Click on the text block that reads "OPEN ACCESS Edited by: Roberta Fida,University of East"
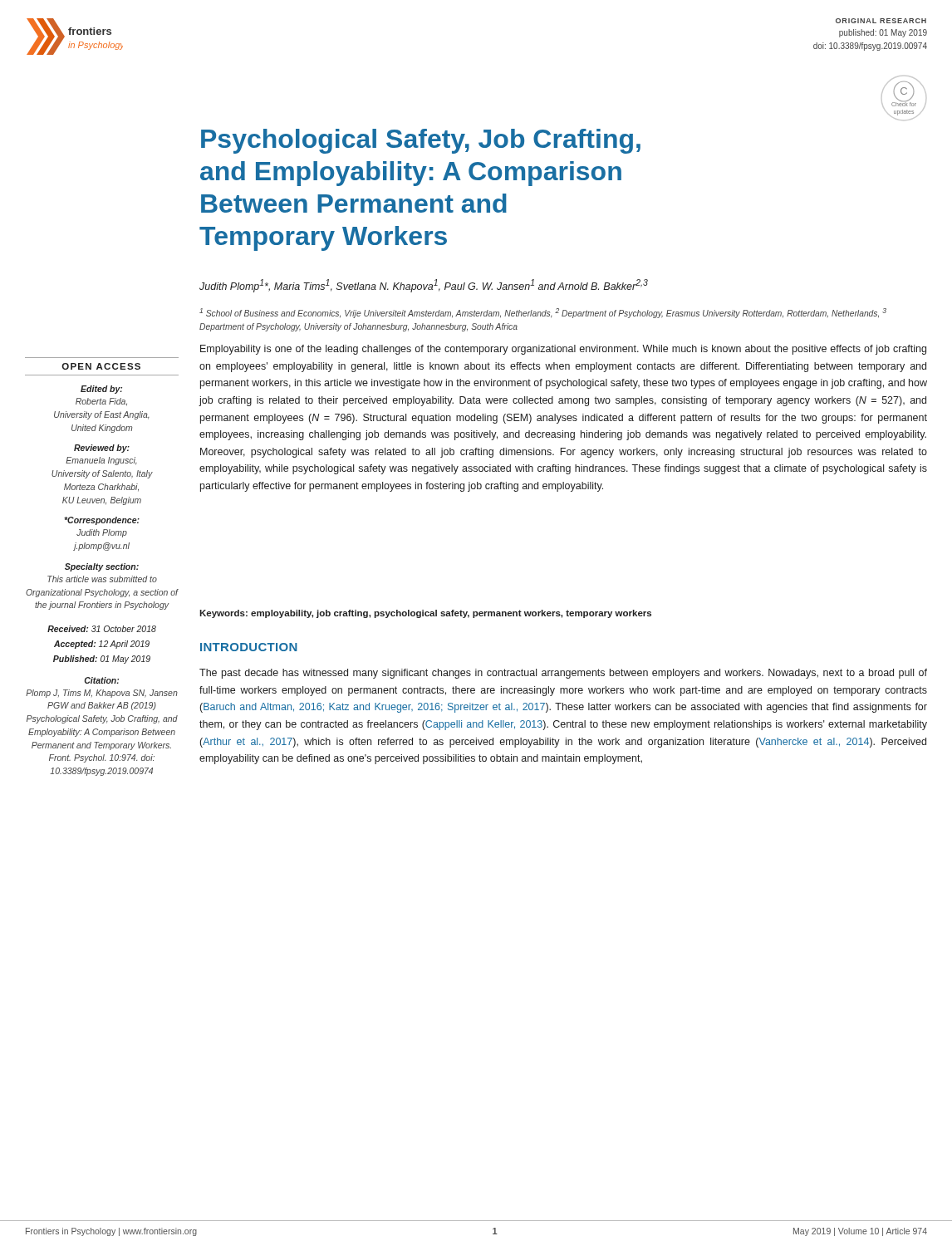Screen dimensions: 1246x952 [x=102, y=568]
